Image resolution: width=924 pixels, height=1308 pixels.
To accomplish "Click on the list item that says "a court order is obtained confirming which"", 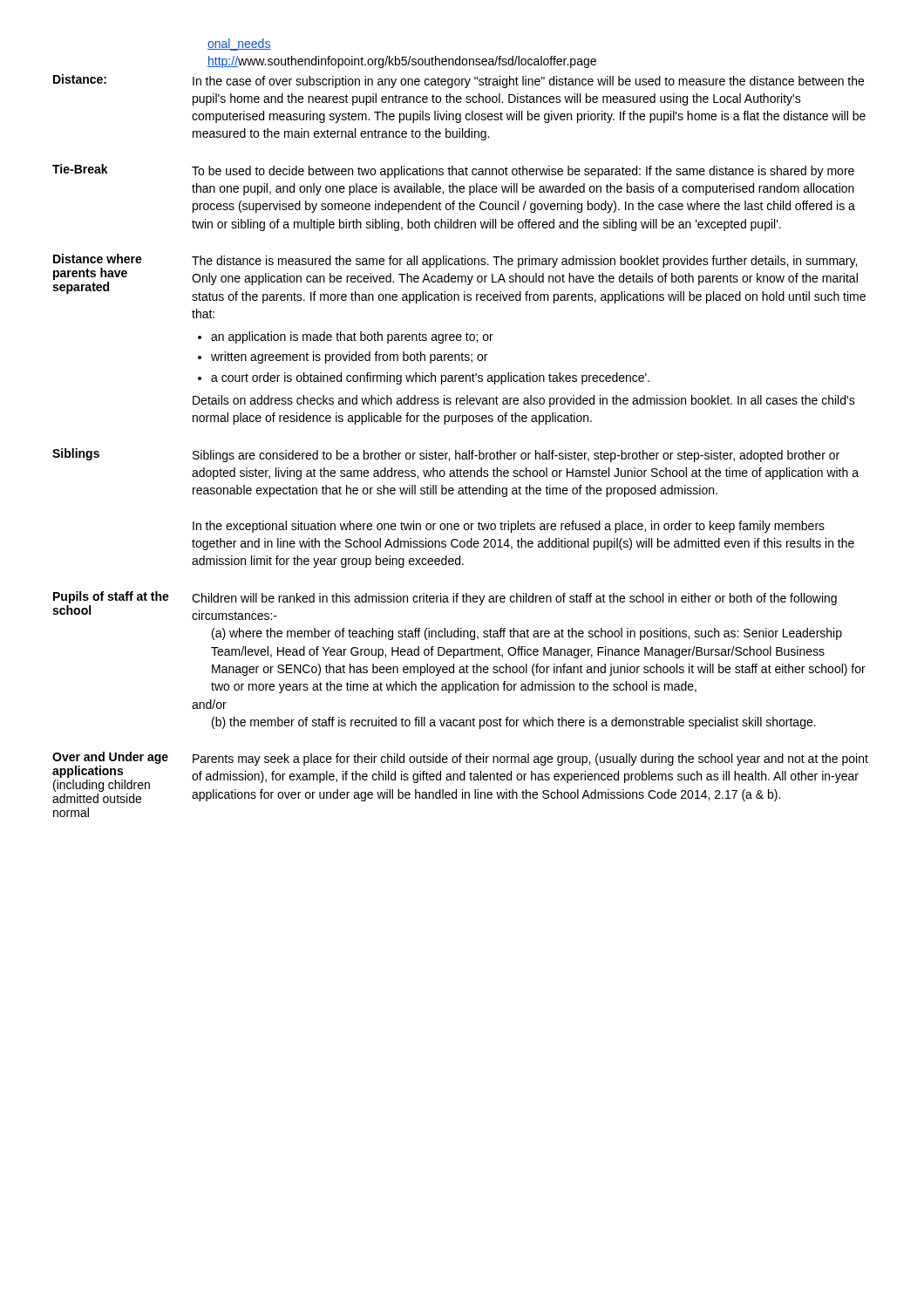I will [431, 377].
